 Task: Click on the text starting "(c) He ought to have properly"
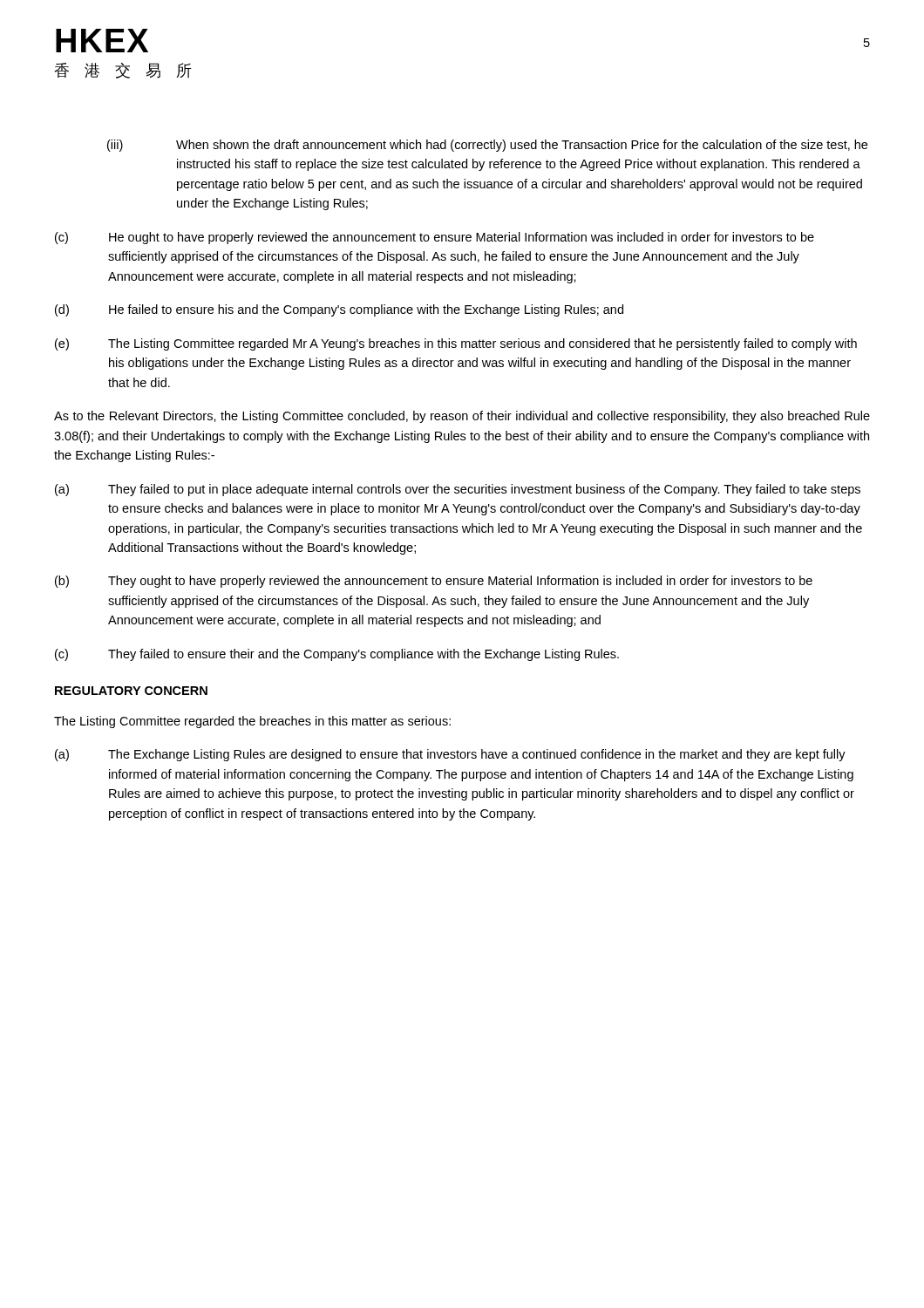[462, 257]
